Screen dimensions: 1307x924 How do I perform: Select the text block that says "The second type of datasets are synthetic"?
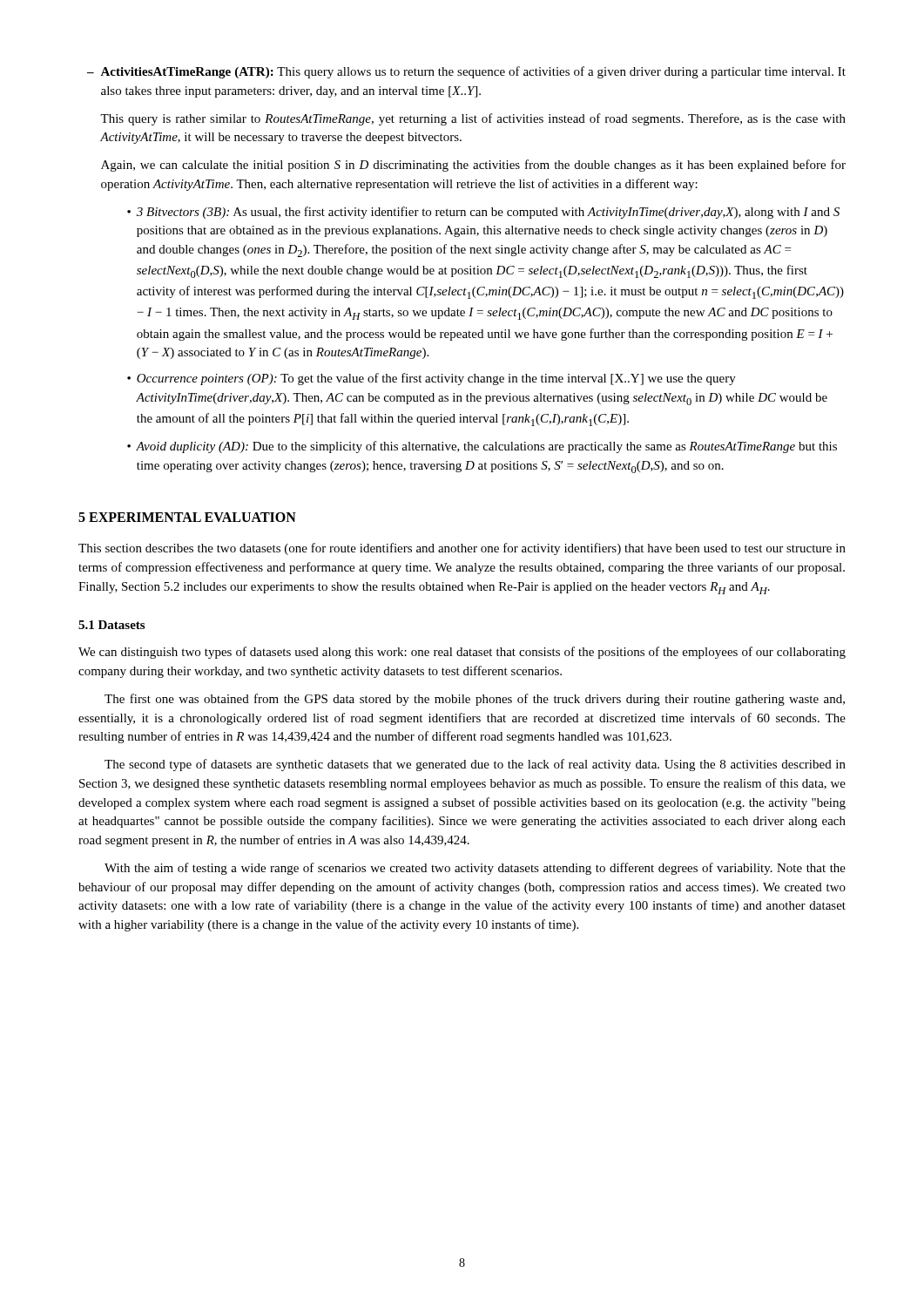[462, 802]
